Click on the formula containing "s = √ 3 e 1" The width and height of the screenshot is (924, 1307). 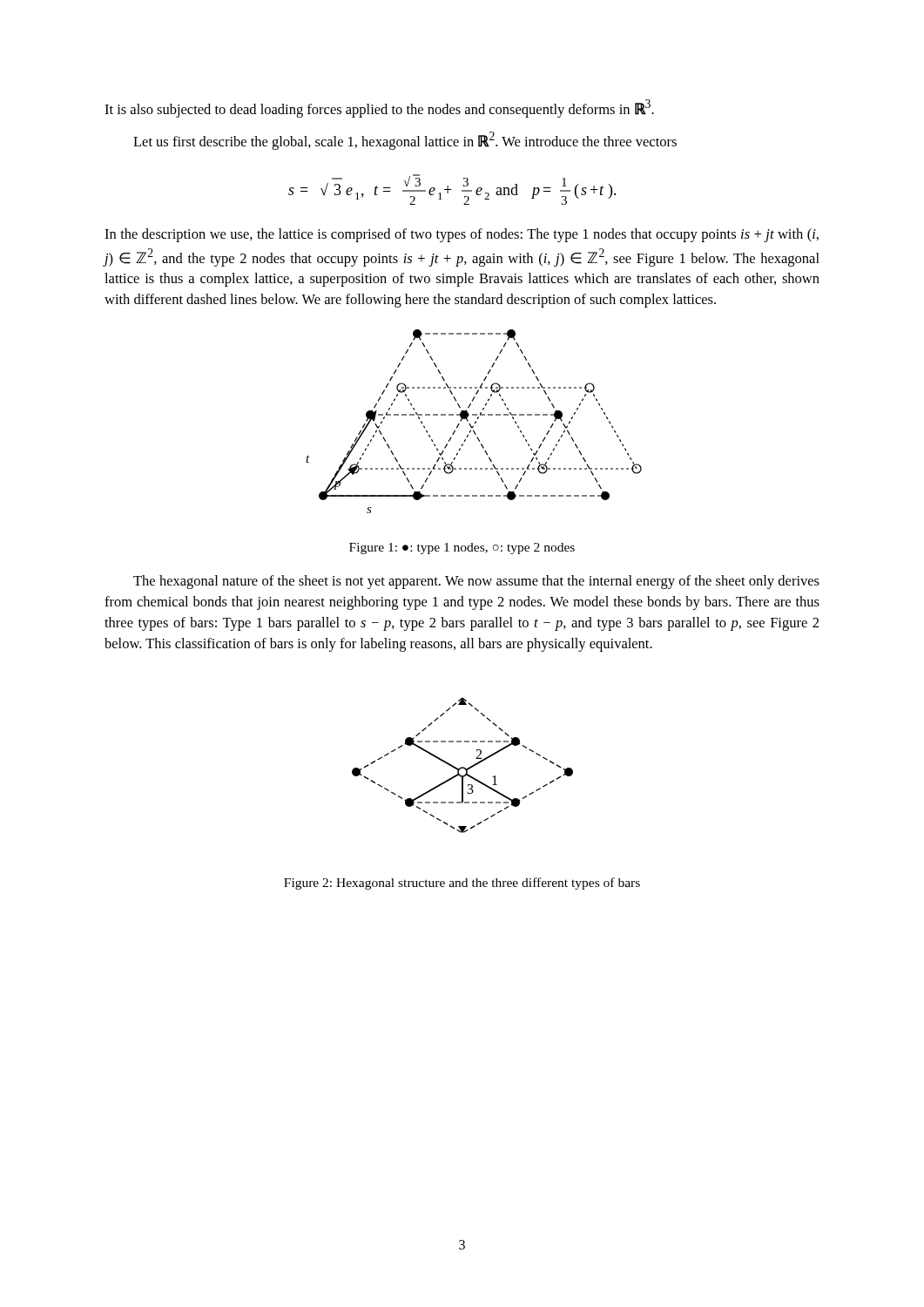[x=462, y=188]
